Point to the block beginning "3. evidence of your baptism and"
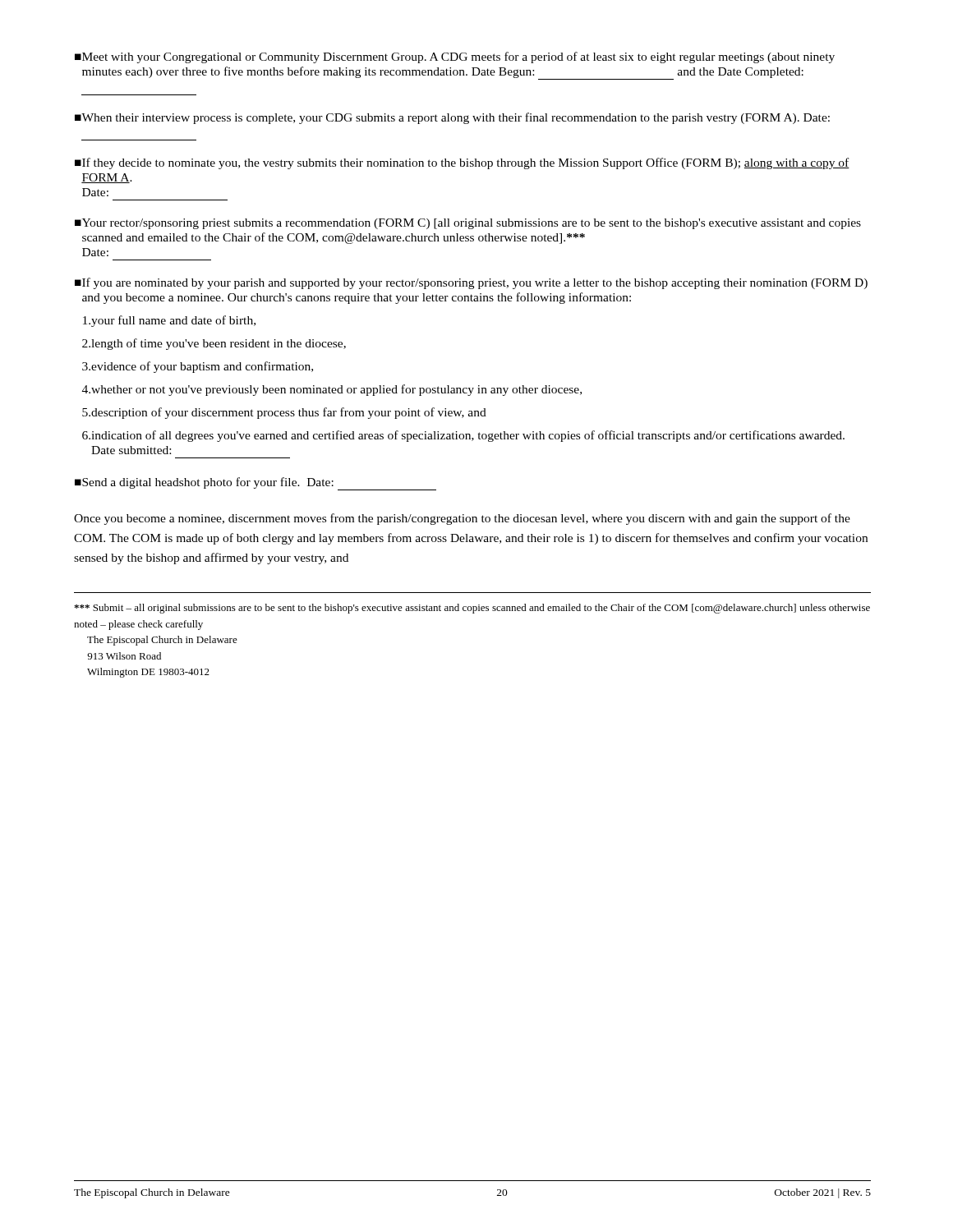Screen dimensions: 1232x953 pos(198,366)
